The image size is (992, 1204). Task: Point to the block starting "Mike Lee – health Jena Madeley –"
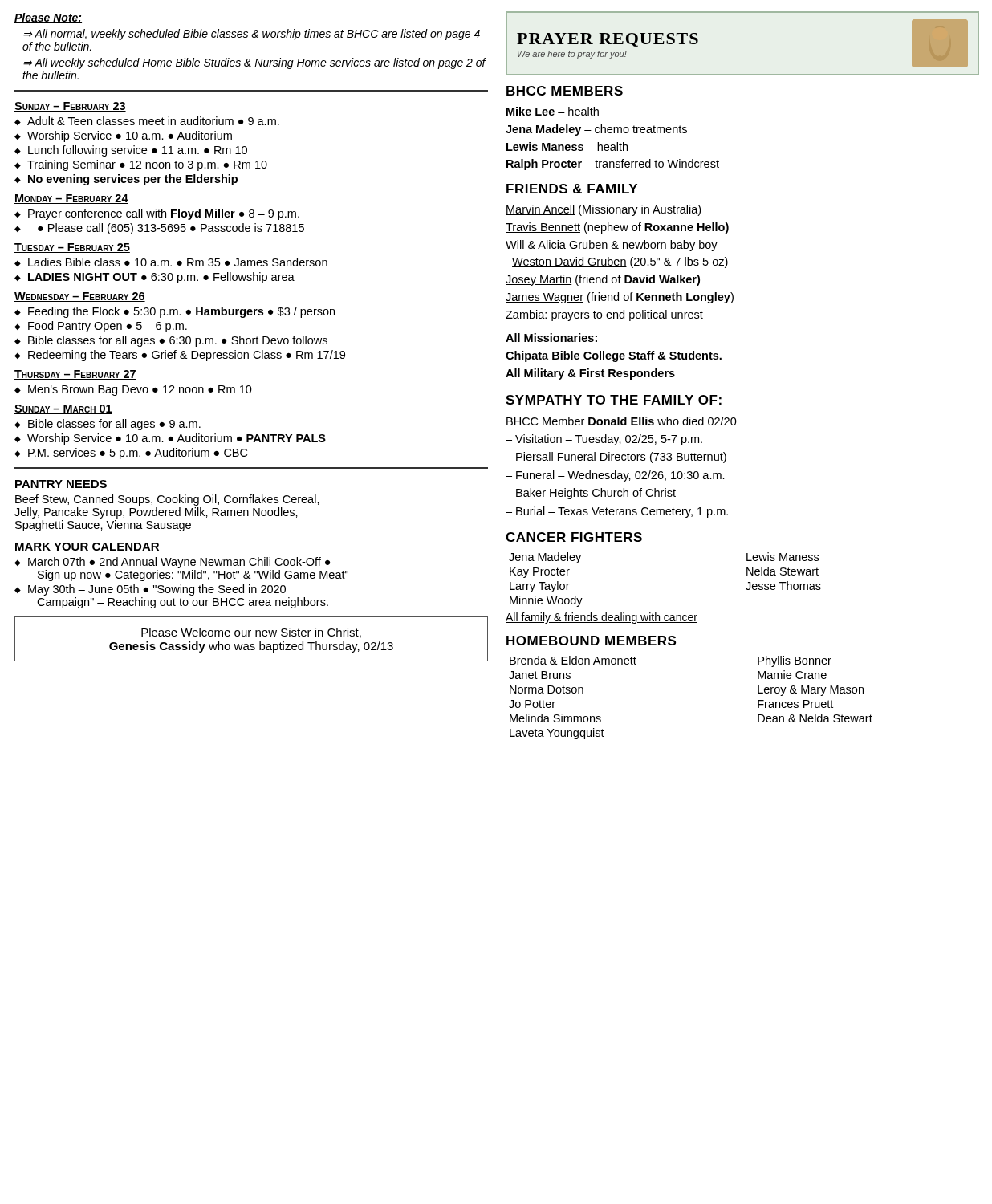(612, 138)
